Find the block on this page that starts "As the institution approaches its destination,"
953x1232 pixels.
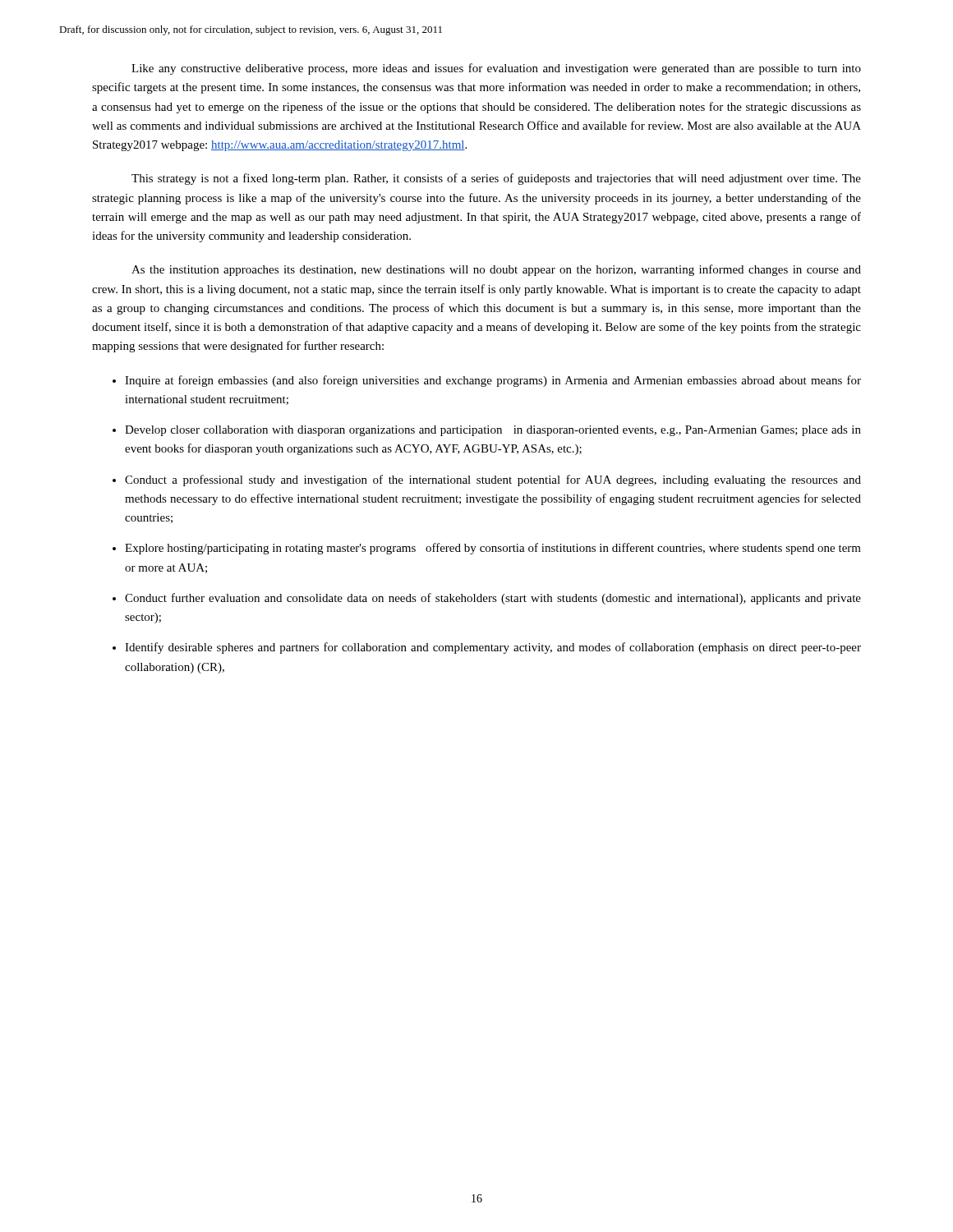coord(476,308)
